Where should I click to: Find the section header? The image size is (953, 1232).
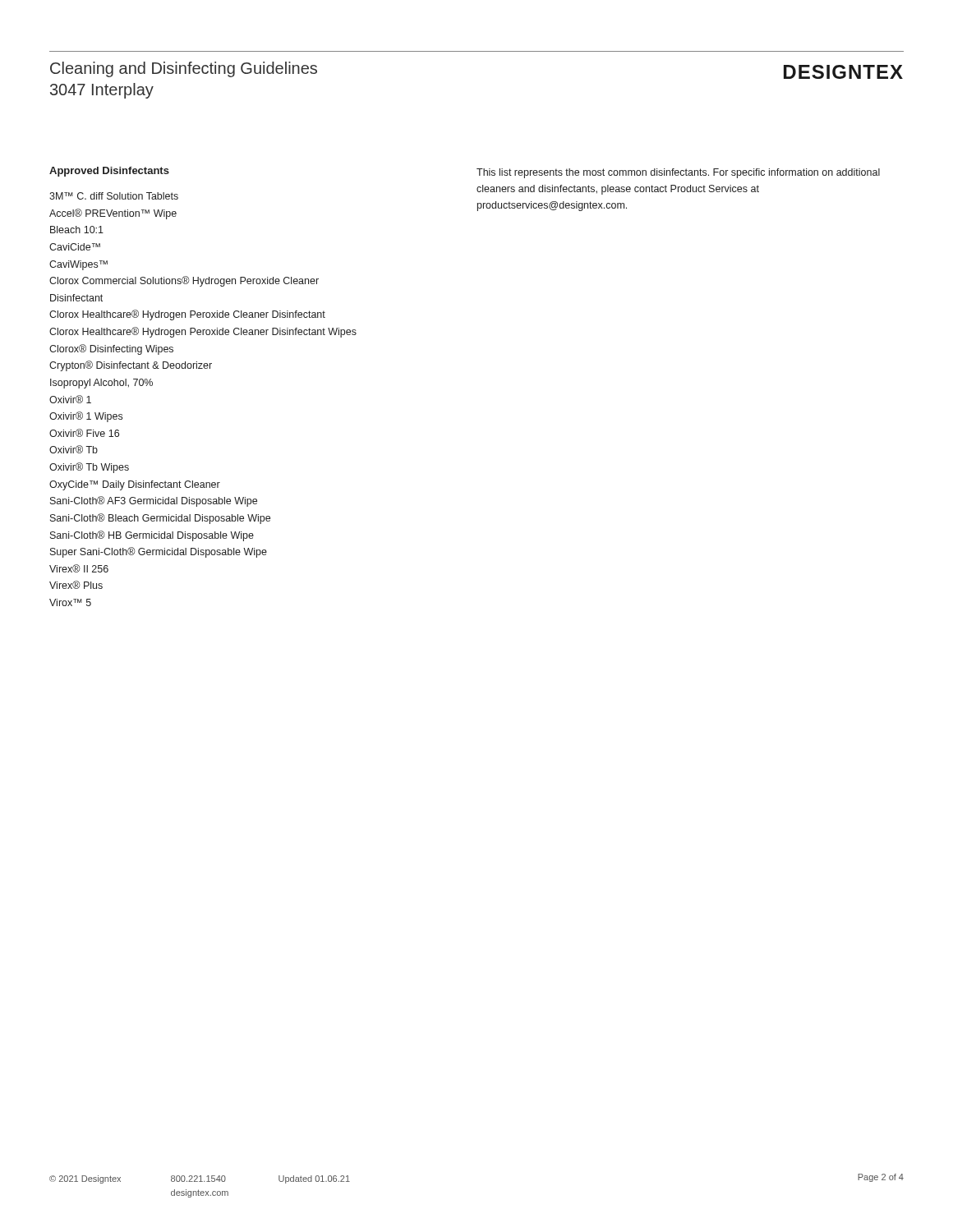109,170
